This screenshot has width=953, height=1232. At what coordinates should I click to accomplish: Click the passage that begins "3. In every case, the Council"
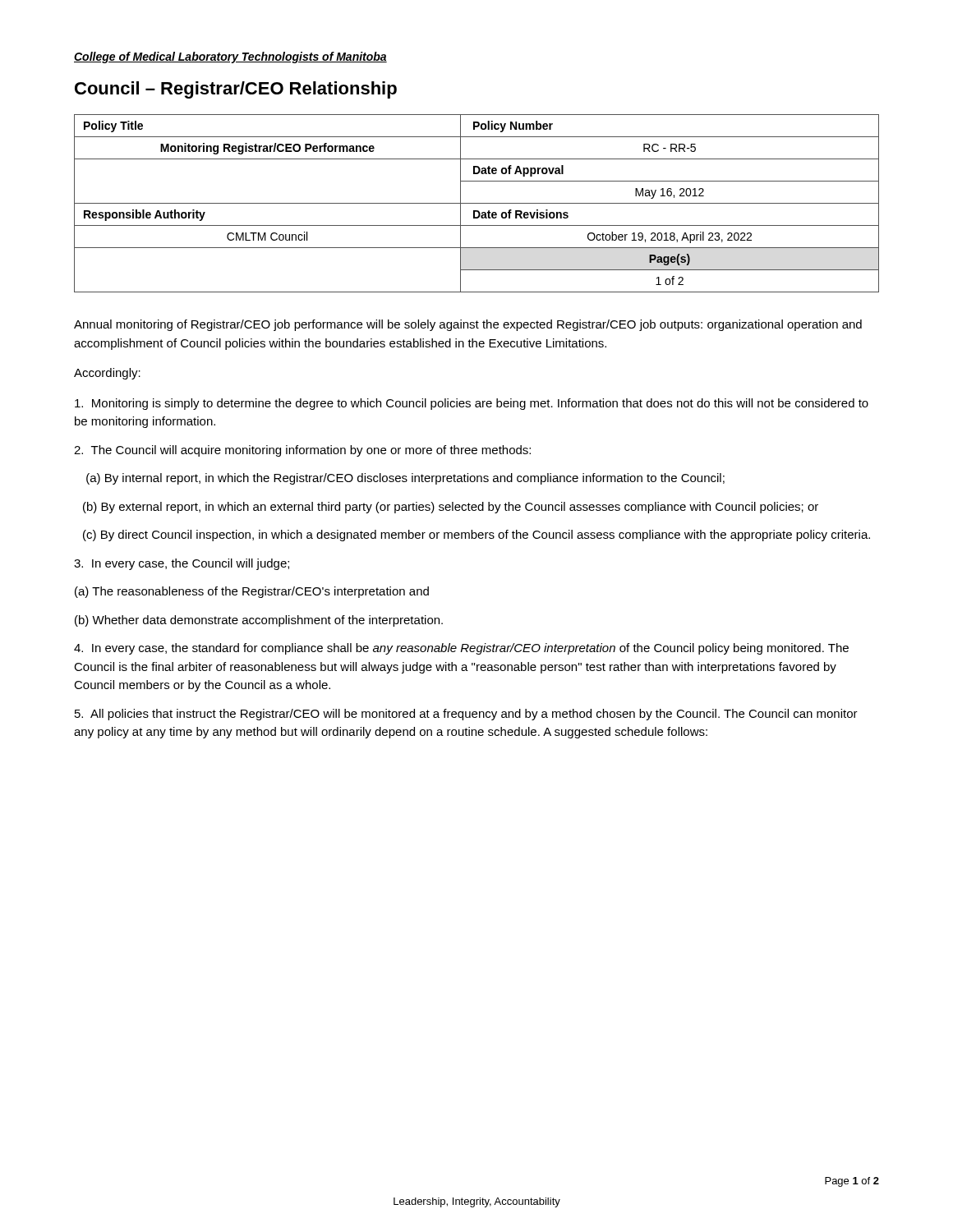182,563
